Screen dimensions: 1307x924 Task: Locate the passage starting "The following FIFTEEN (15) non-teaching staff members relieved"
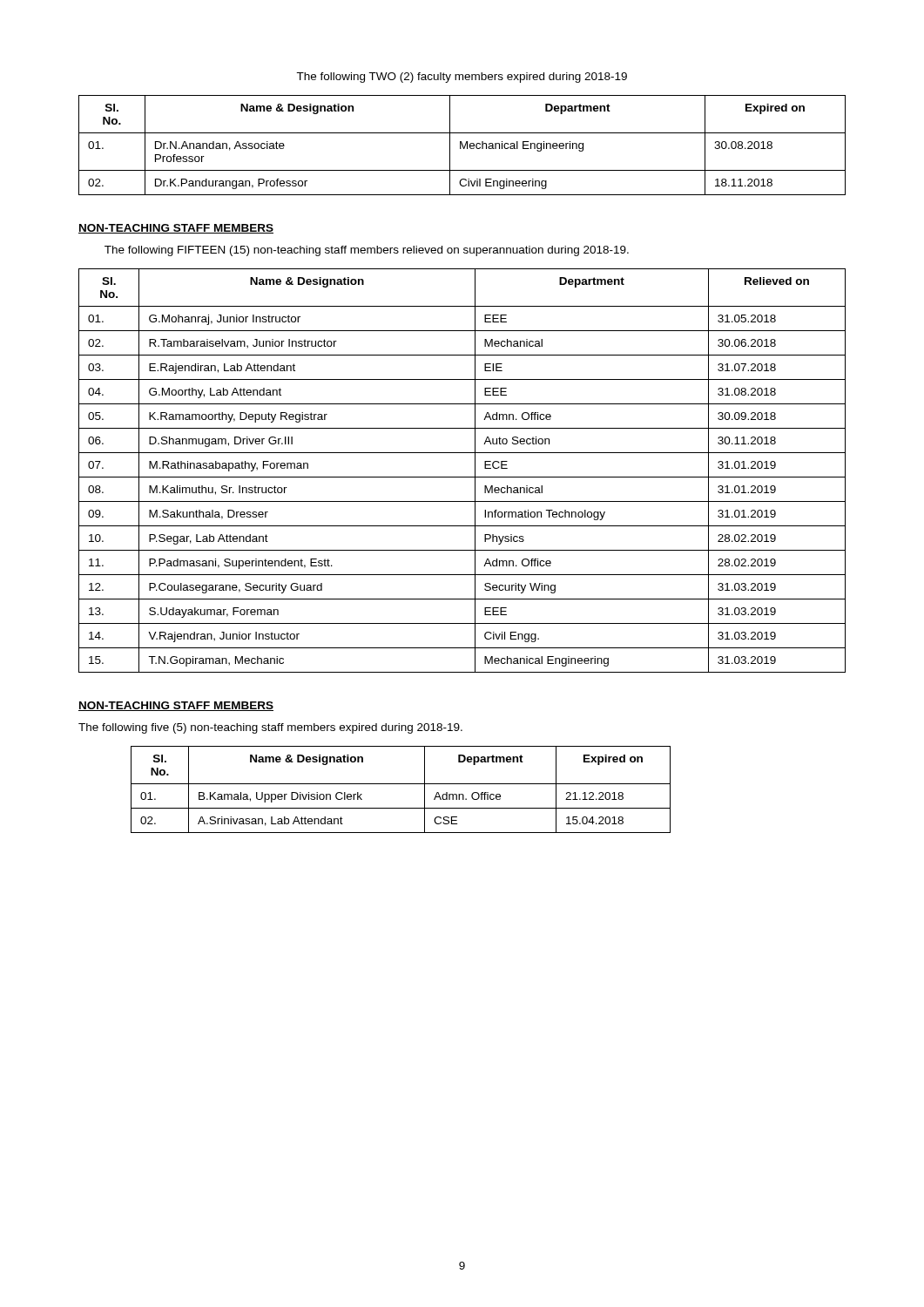(354, 250)
